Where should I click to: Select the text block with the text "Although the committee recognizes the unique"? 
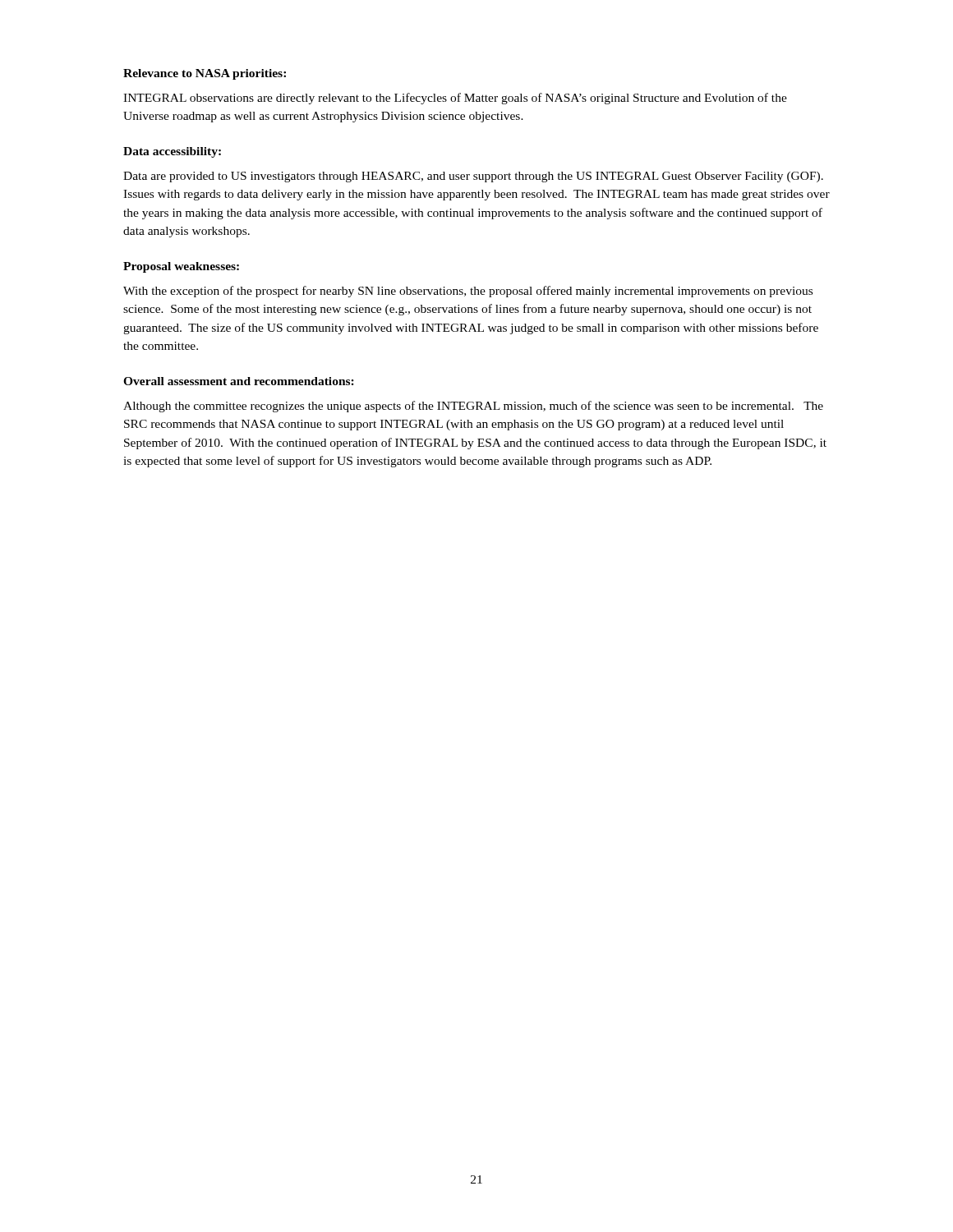point(475,433)
